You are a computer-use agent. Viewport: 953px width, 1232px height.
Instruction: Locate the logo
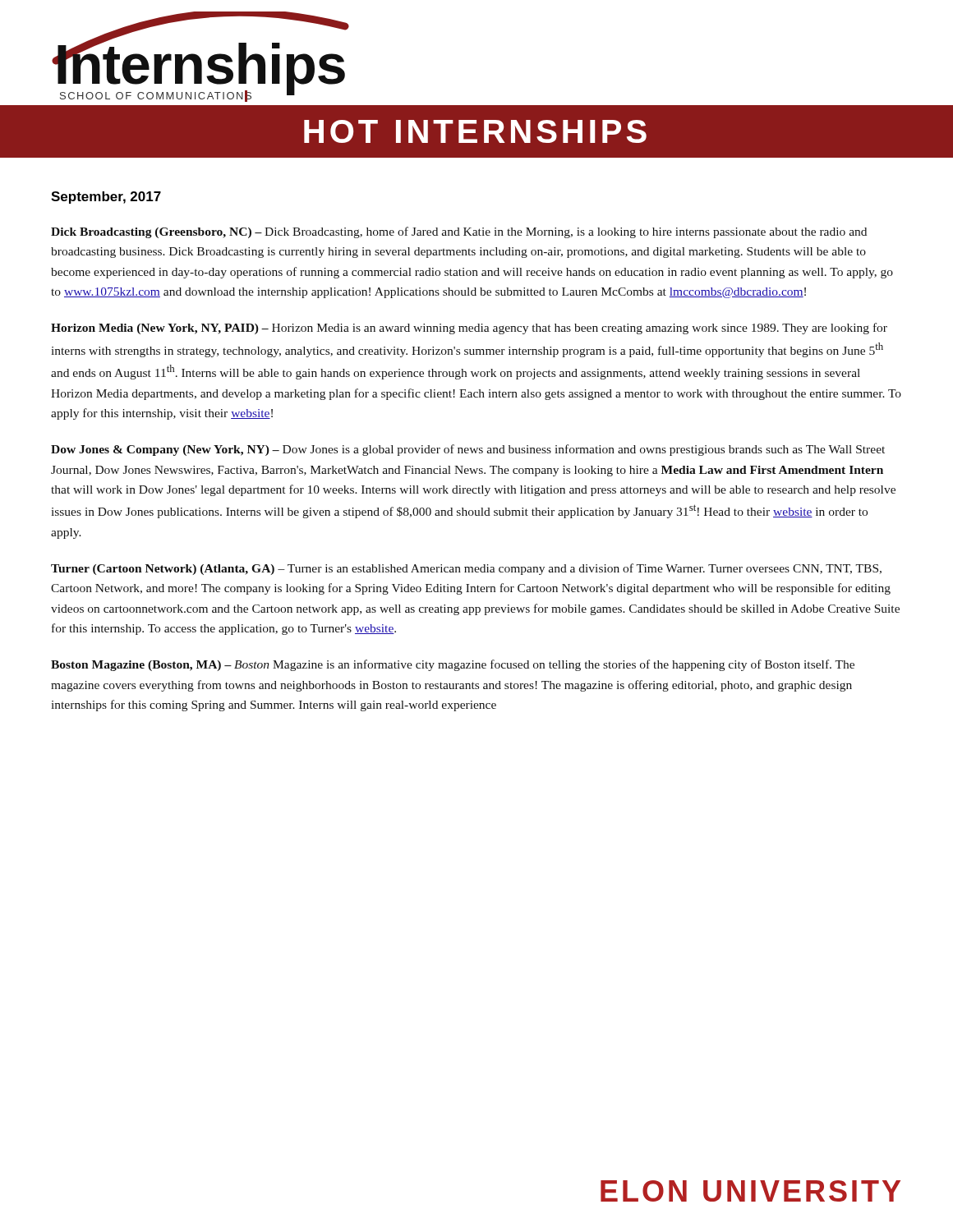[x=476, y=79]
